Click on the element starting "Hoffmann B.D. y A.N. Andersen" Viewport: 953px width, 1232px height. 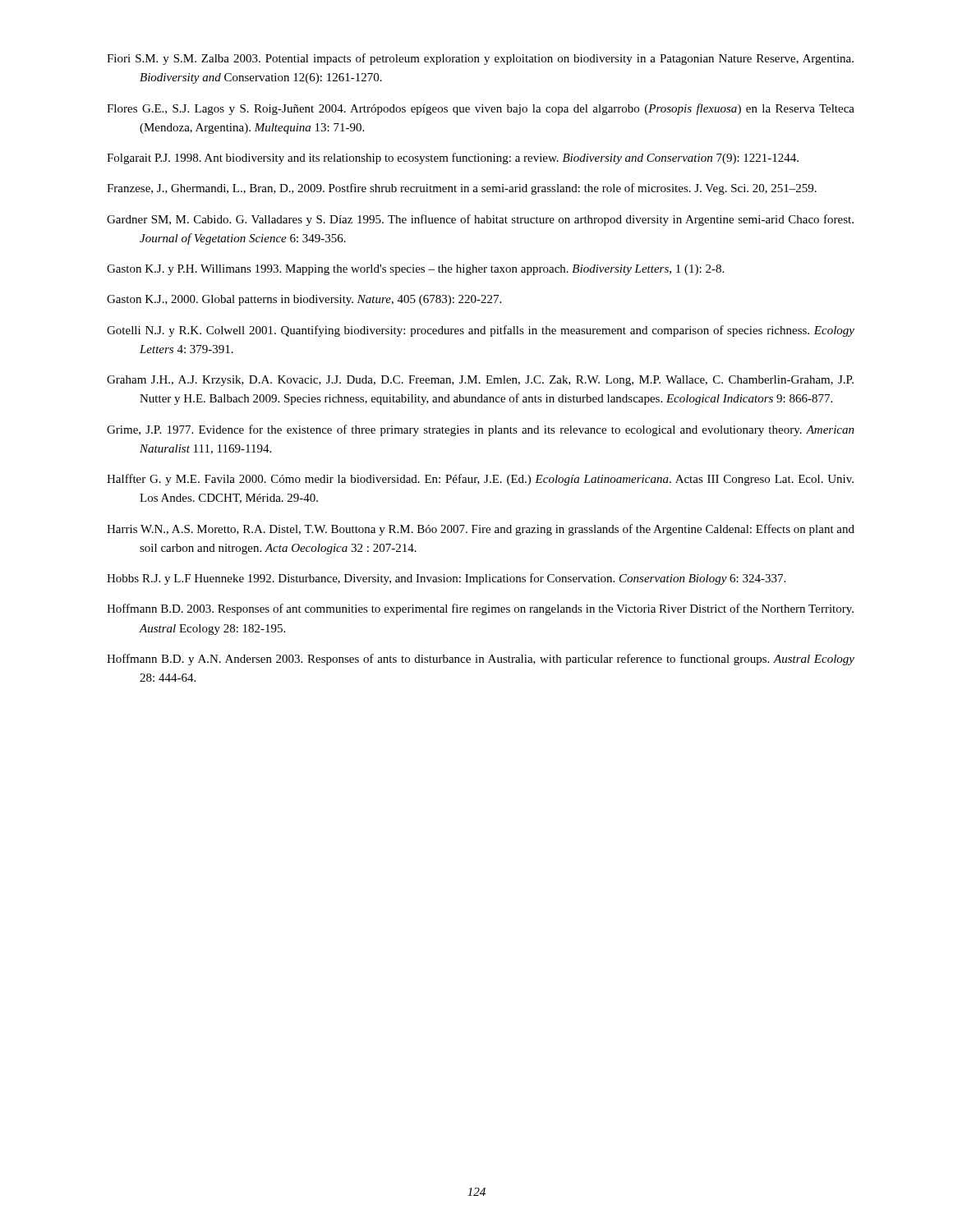(x=481, y=668)
